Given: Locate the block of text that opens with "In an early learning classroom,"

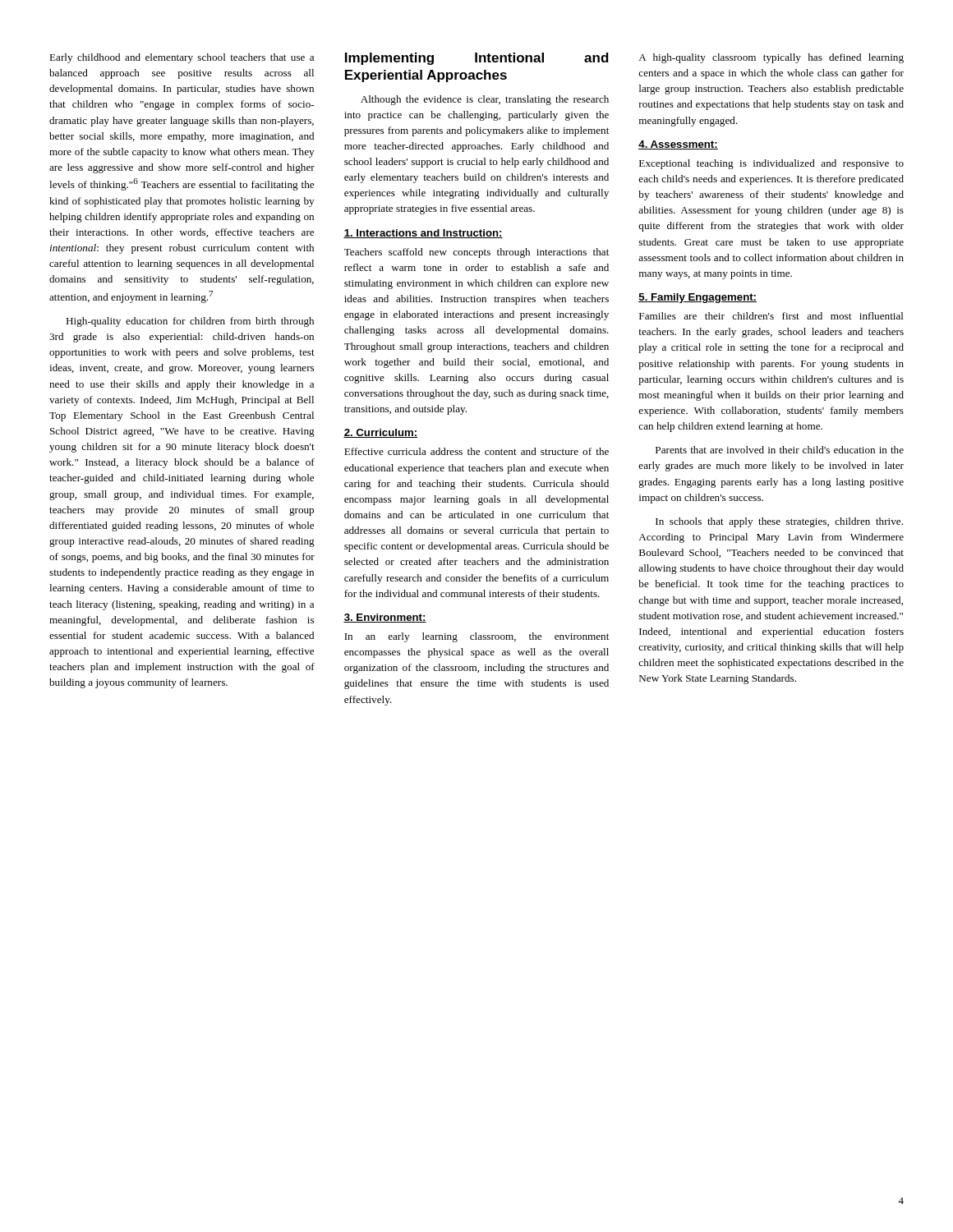Looking at the screenshot, I should (476, 668).
